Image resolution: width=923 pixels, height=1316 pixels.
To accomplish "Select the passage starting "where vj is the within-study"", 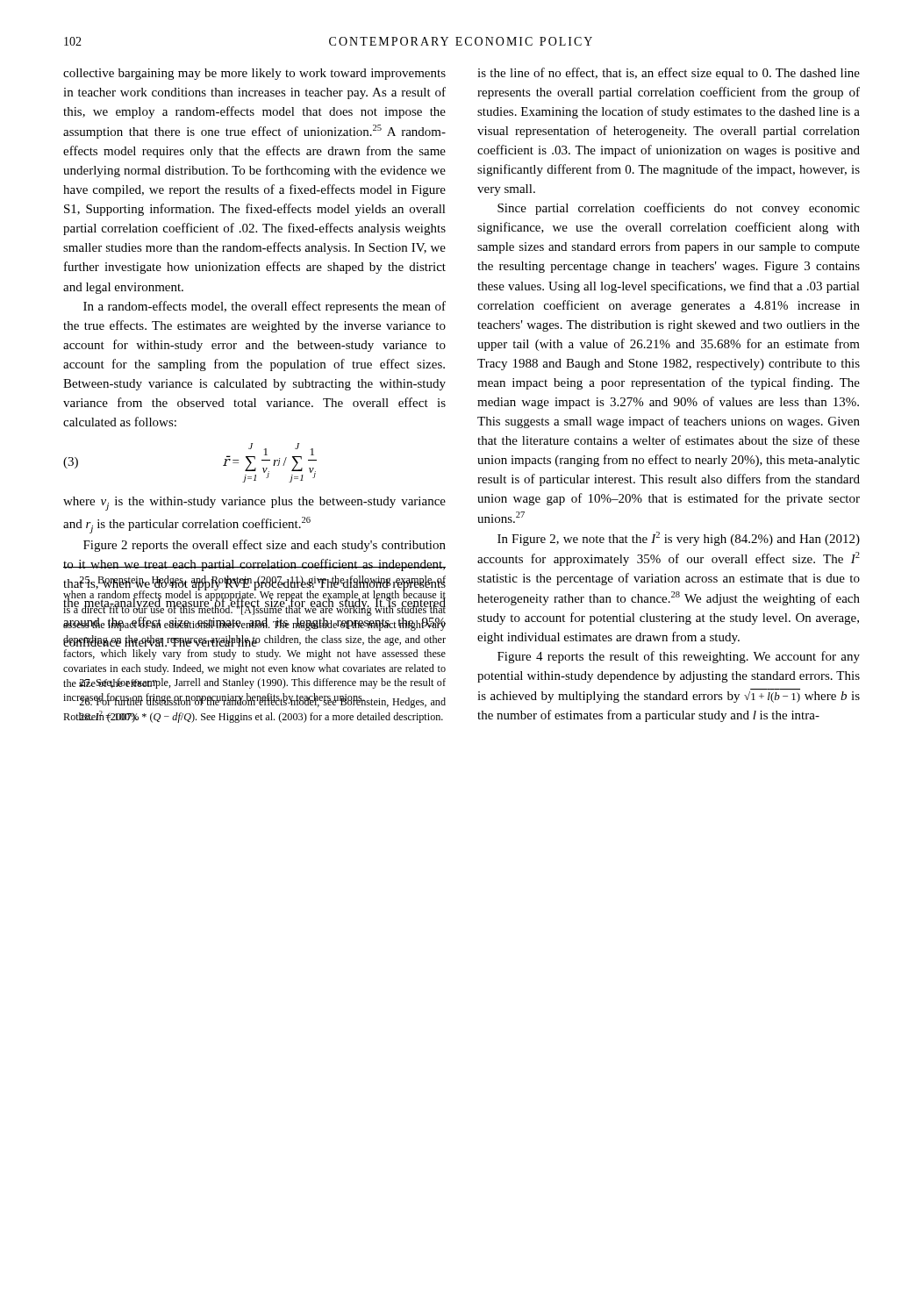I will [x=254, y=513].
